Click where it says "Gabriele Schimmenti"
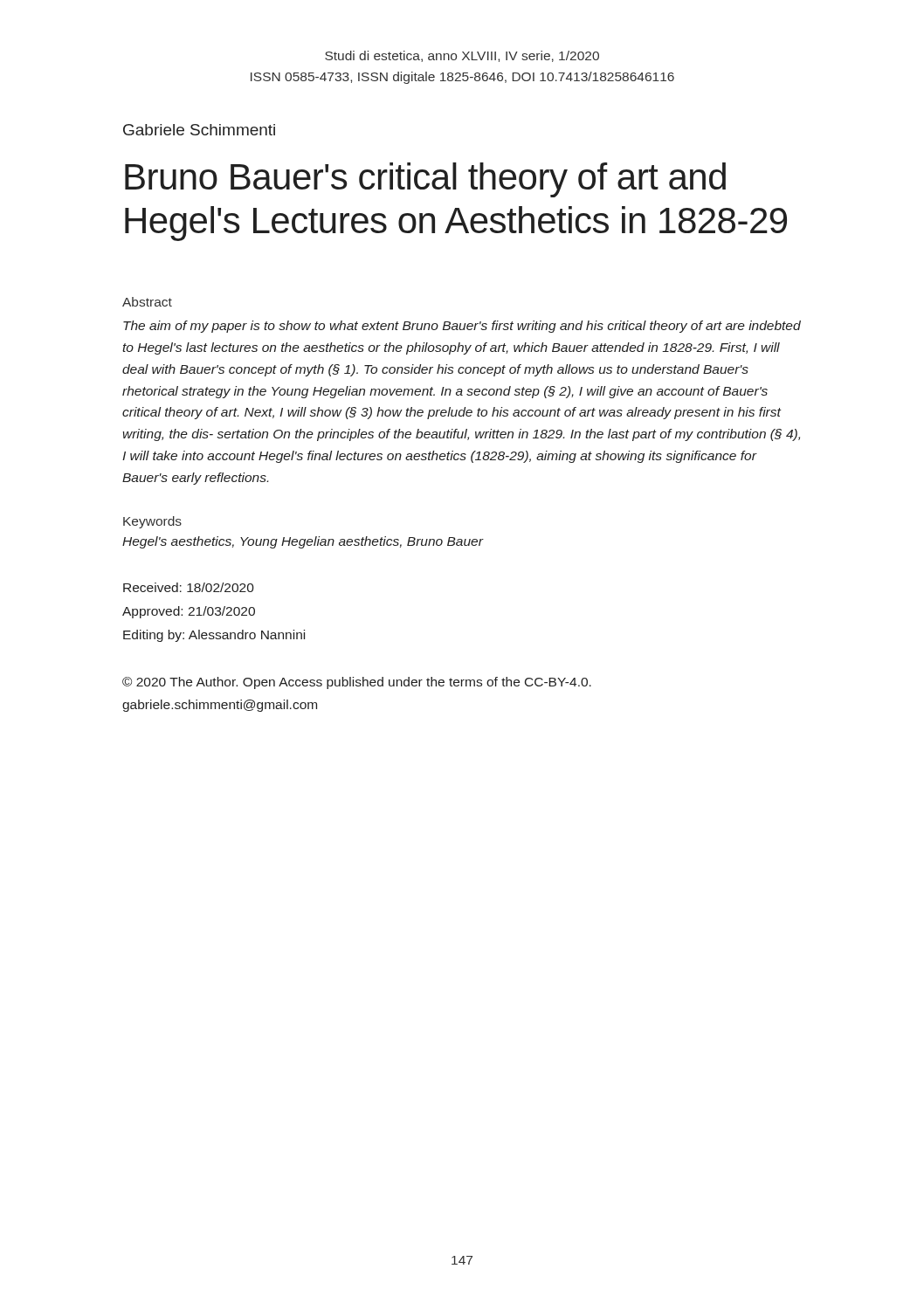This screenshot has width=924, height=1310. pyautogui.click(x=199, y=130)
